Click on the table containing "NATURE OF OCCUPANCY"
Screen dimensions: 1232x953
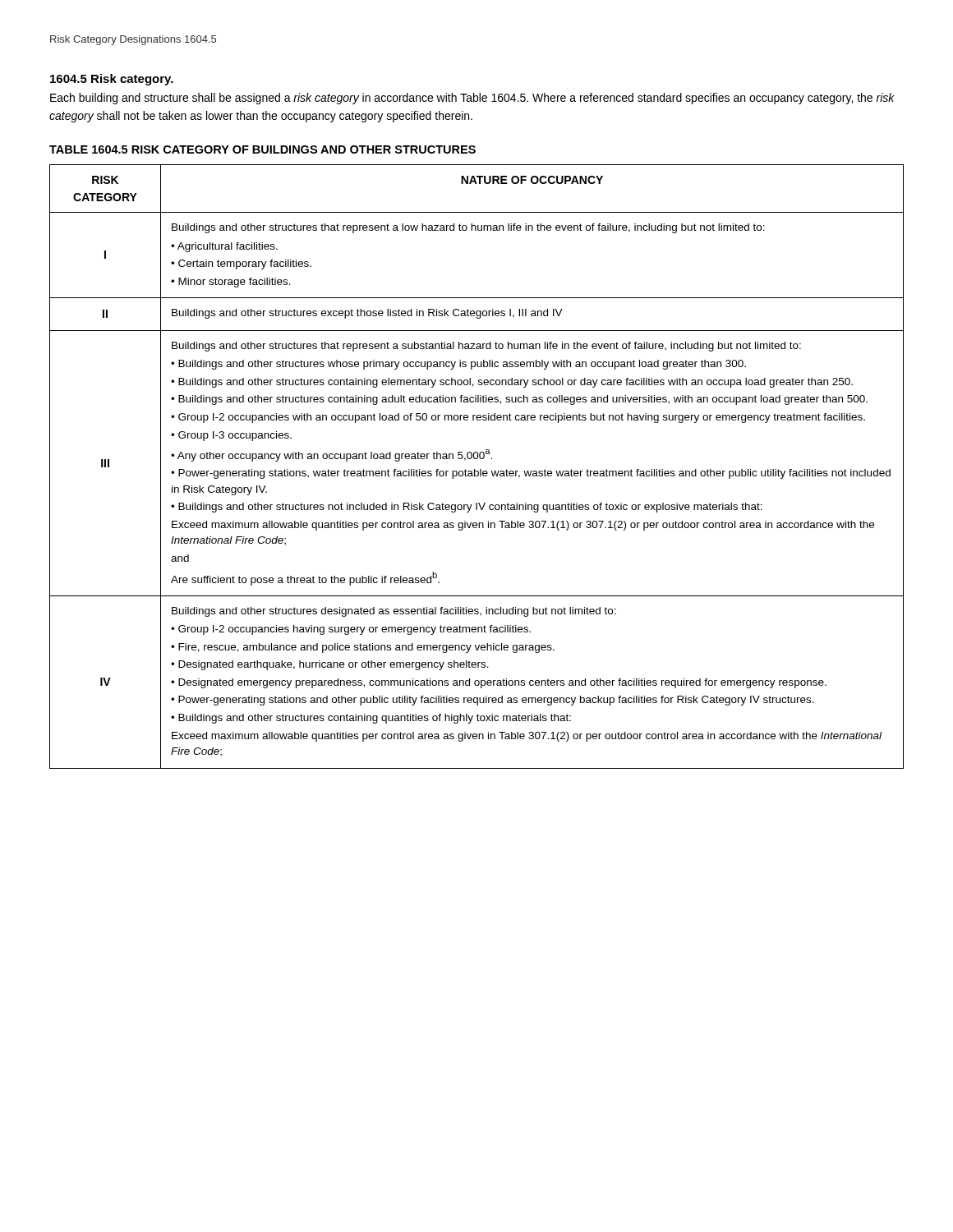tap(476, 467)
